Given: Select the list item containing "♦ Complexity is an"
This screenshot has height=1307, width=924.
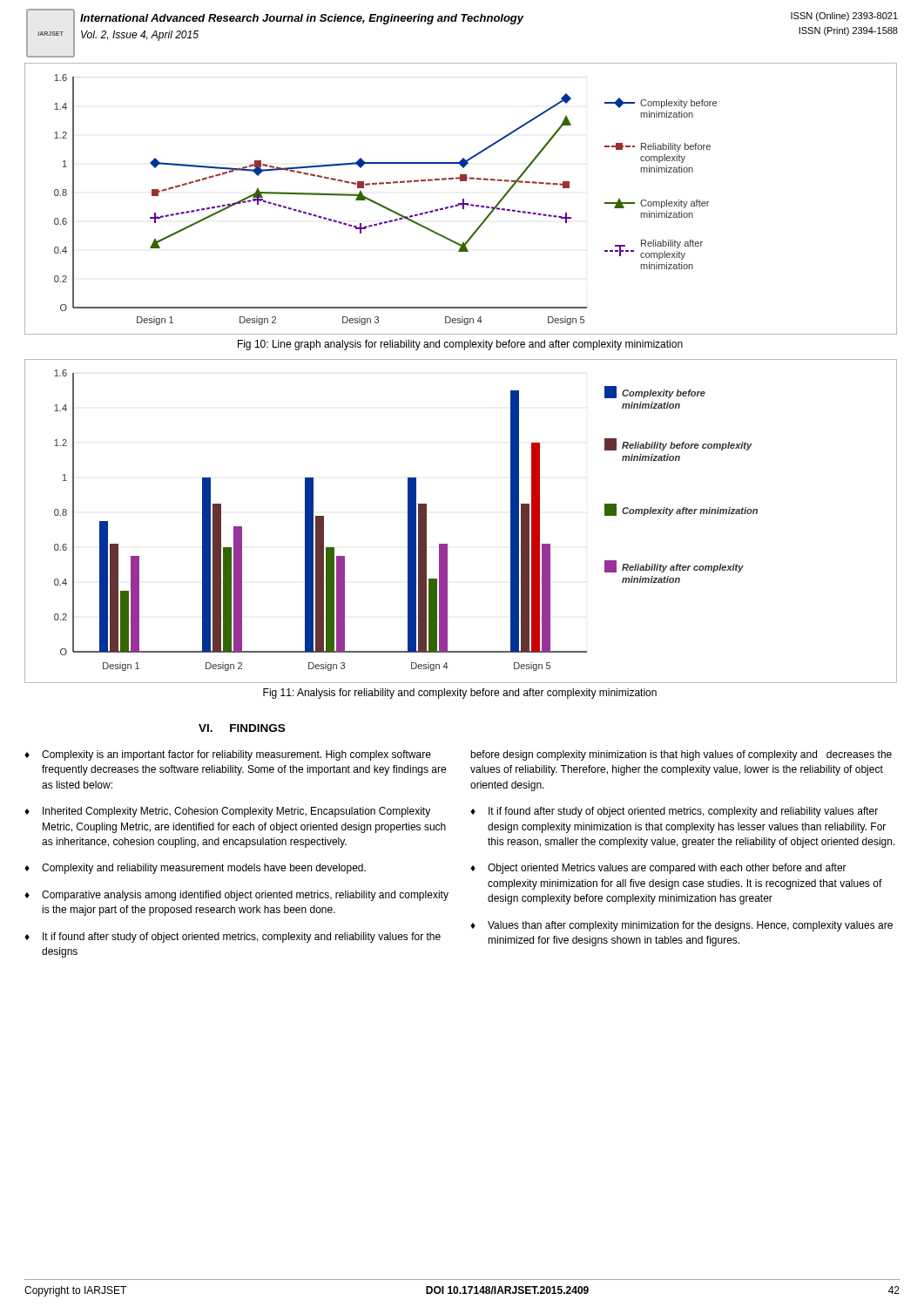Looking at the screenshot, I should coord(235,769).
